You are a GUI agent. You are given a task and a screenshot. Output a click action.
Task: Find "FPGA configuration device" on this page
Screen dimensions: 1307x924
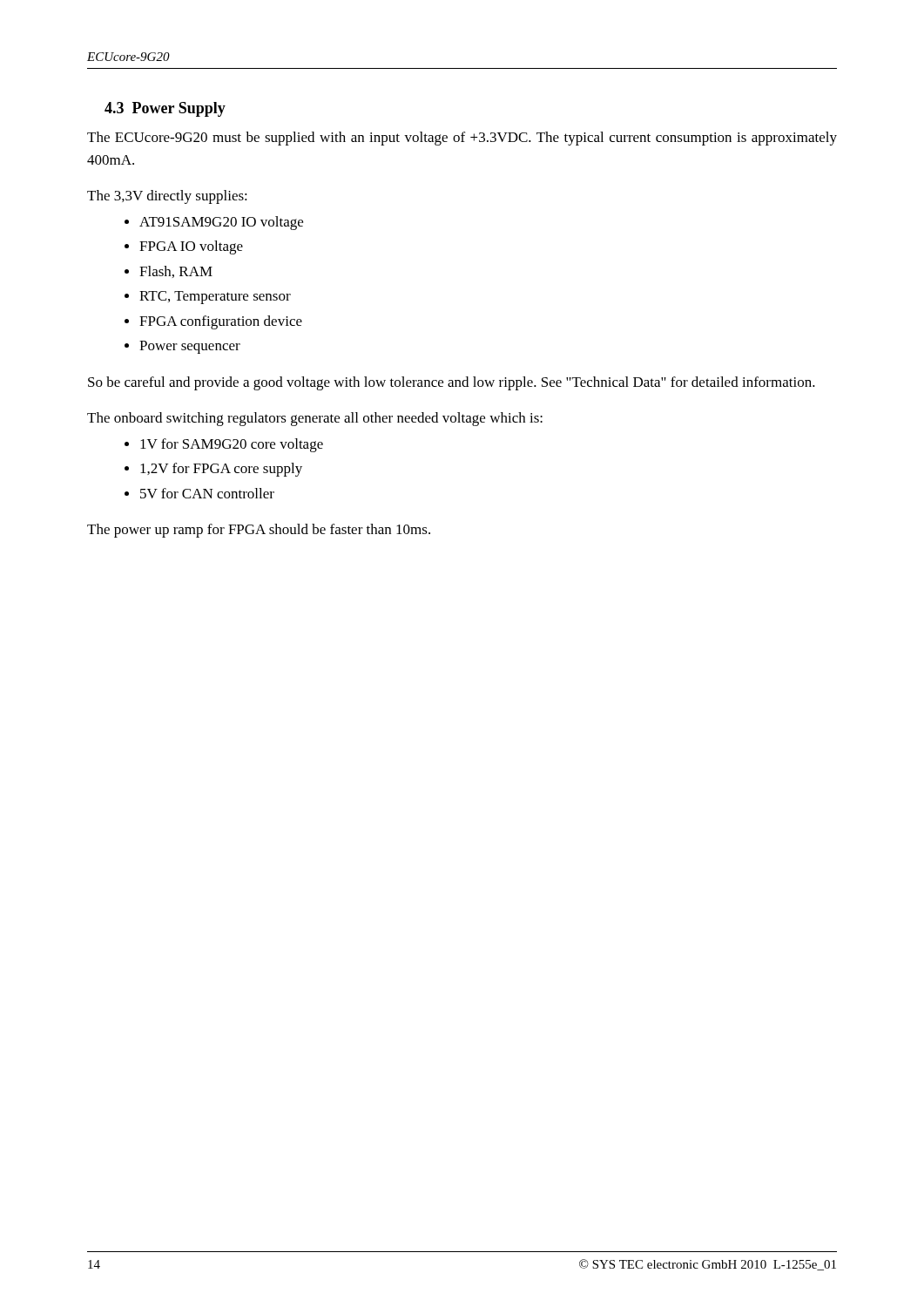221,321
